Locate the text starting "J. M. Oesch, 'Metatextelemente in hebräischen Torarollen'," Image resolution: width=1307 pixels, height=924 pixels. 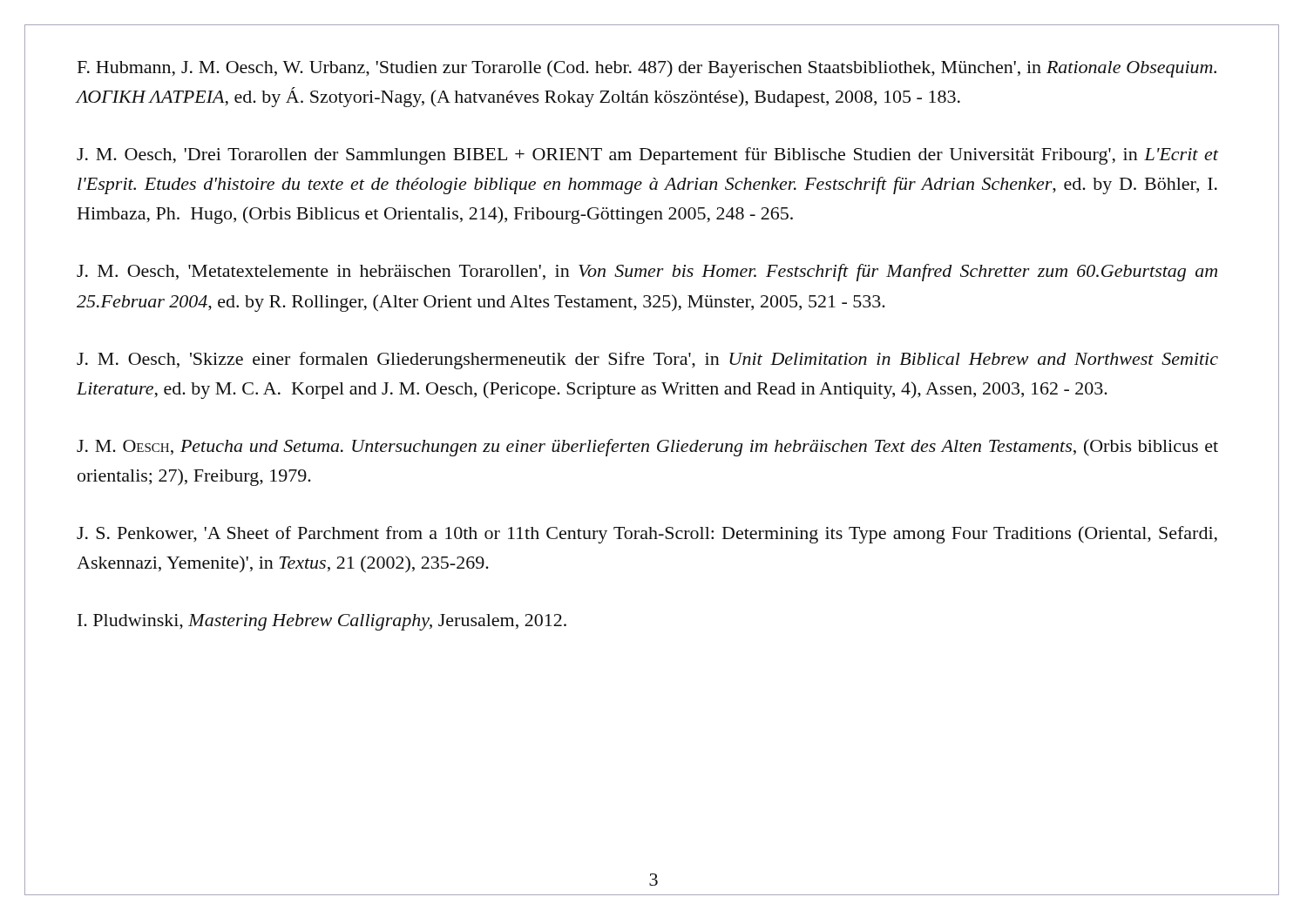[x=647, y=286]
